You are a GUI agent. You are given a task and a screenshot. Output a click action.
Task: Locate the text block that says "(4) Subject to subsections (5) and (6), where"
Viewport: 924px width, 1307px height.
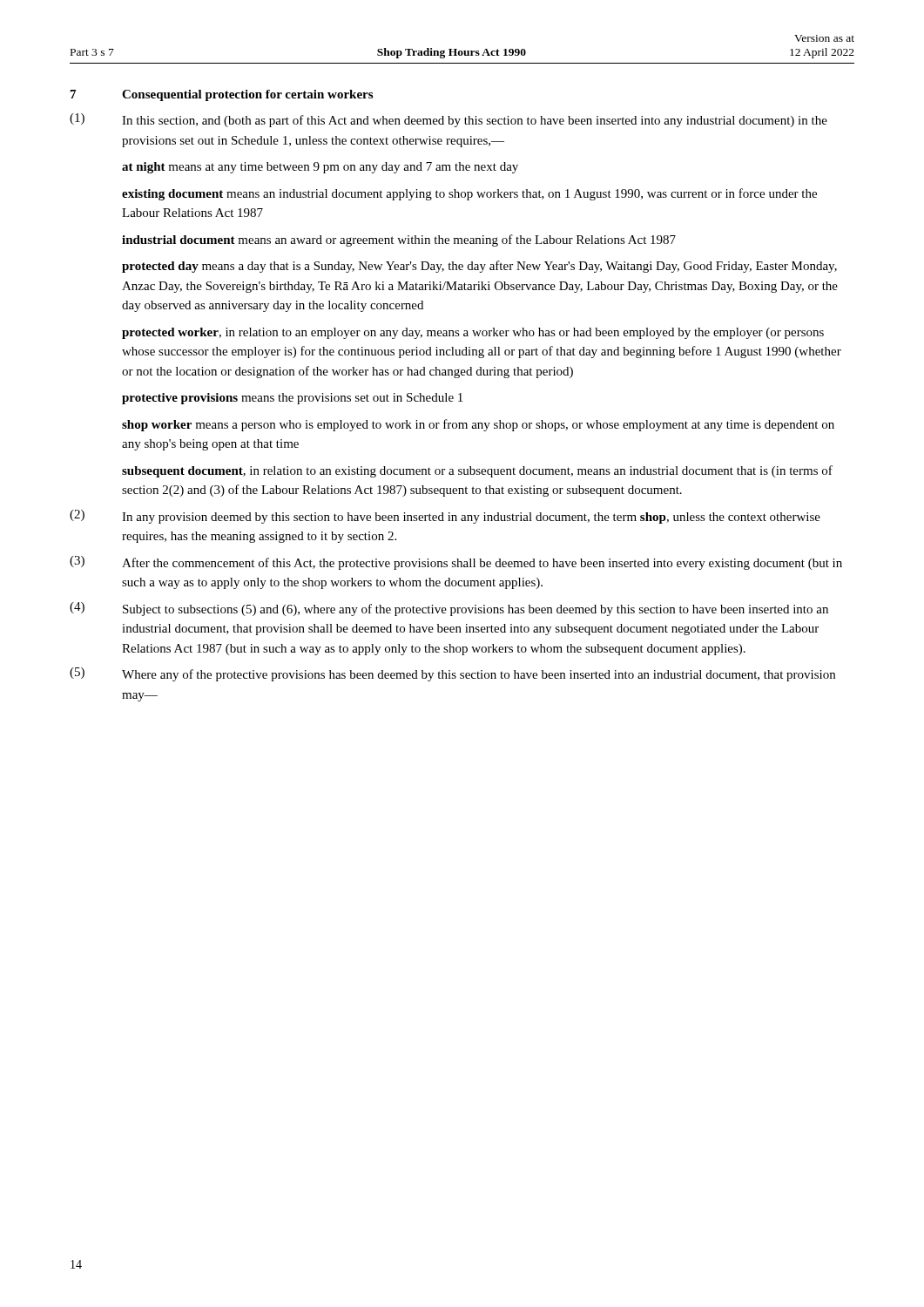pyautogui.click(x=462, y=628)
